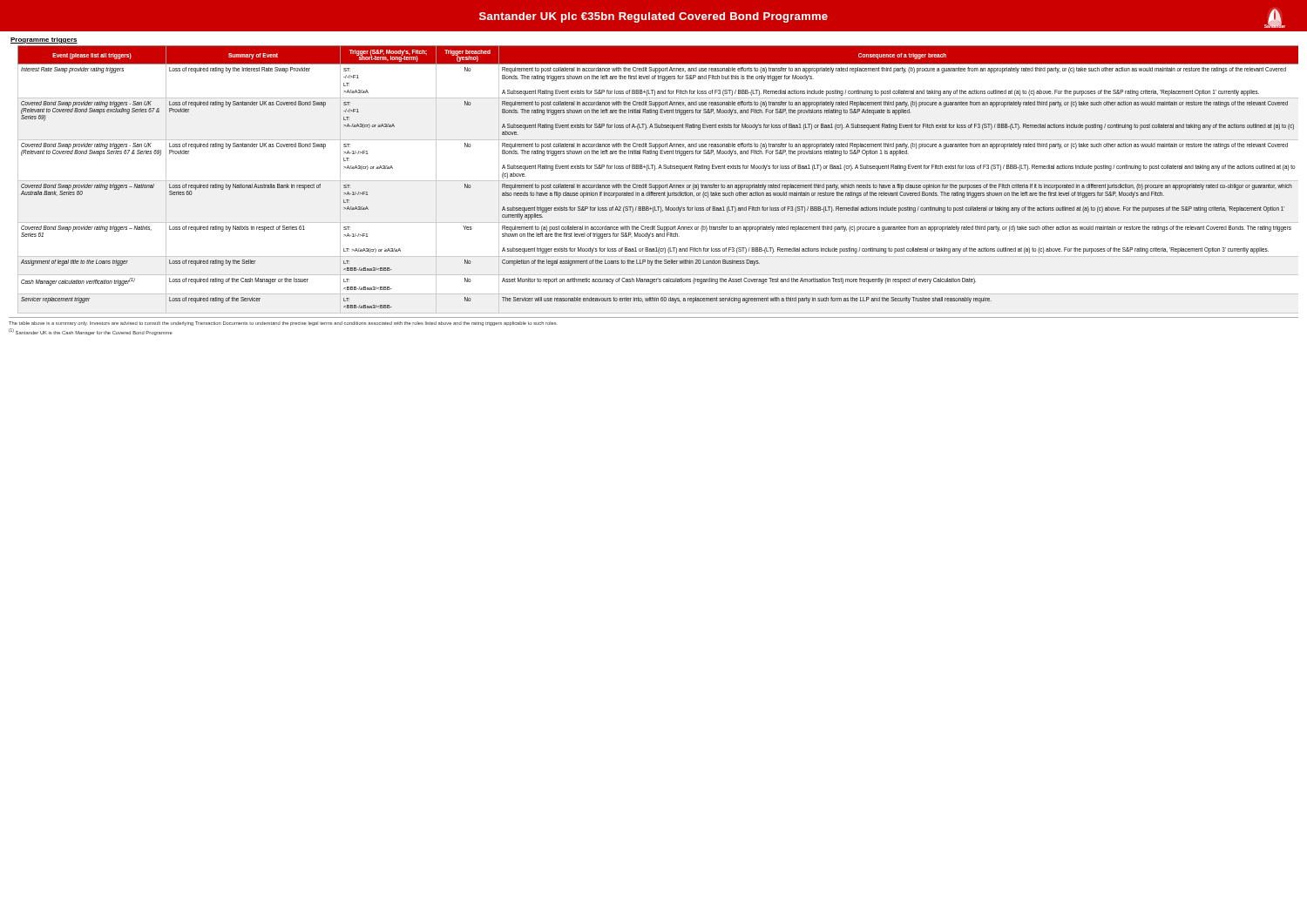This screenshot has height=924, width=1307.
Task: Find the section header containing "Programme triggers"
Action: pos(44,40)
